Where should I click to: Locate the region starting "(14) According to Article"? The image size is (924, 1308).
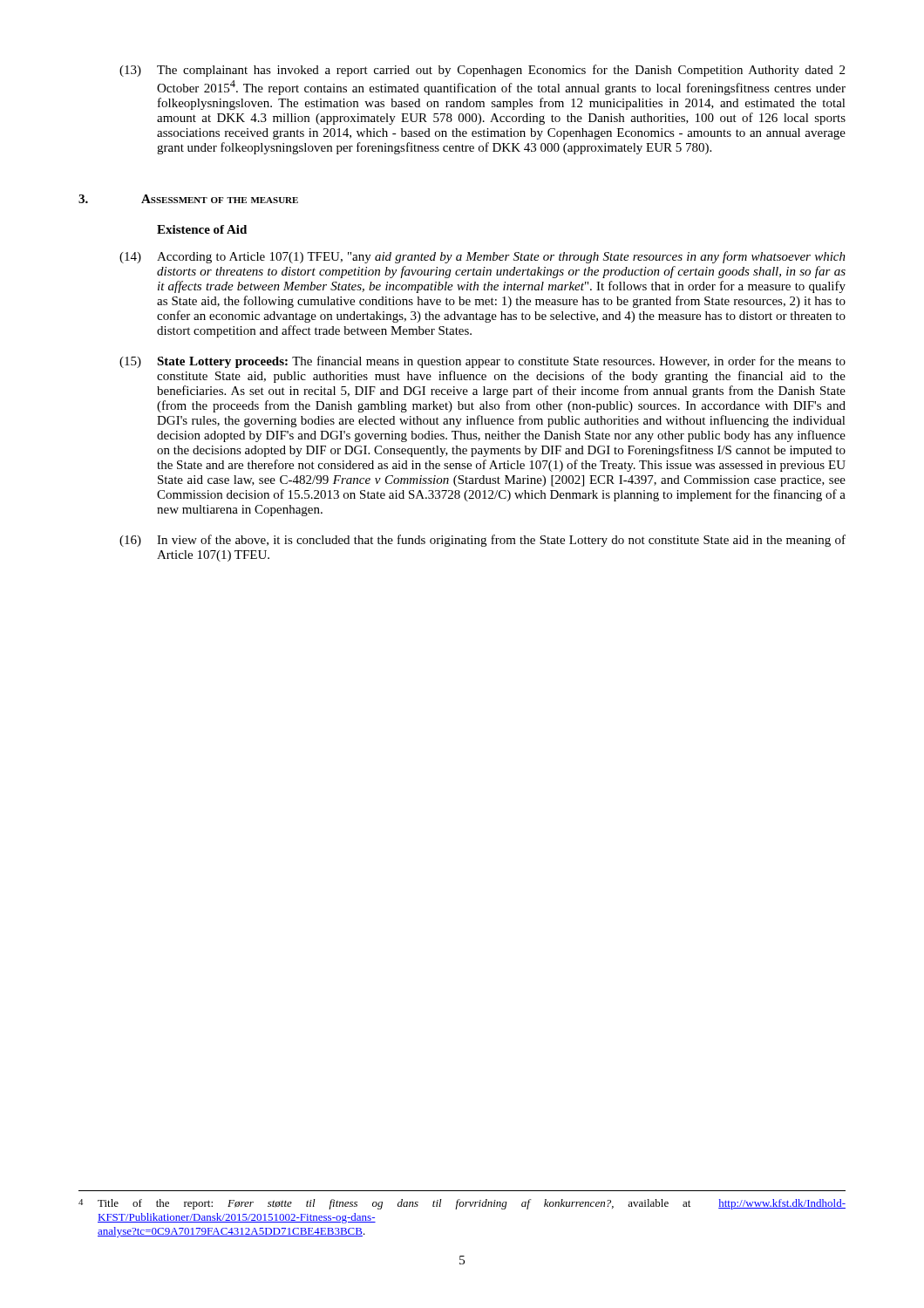tap(462, 294)
